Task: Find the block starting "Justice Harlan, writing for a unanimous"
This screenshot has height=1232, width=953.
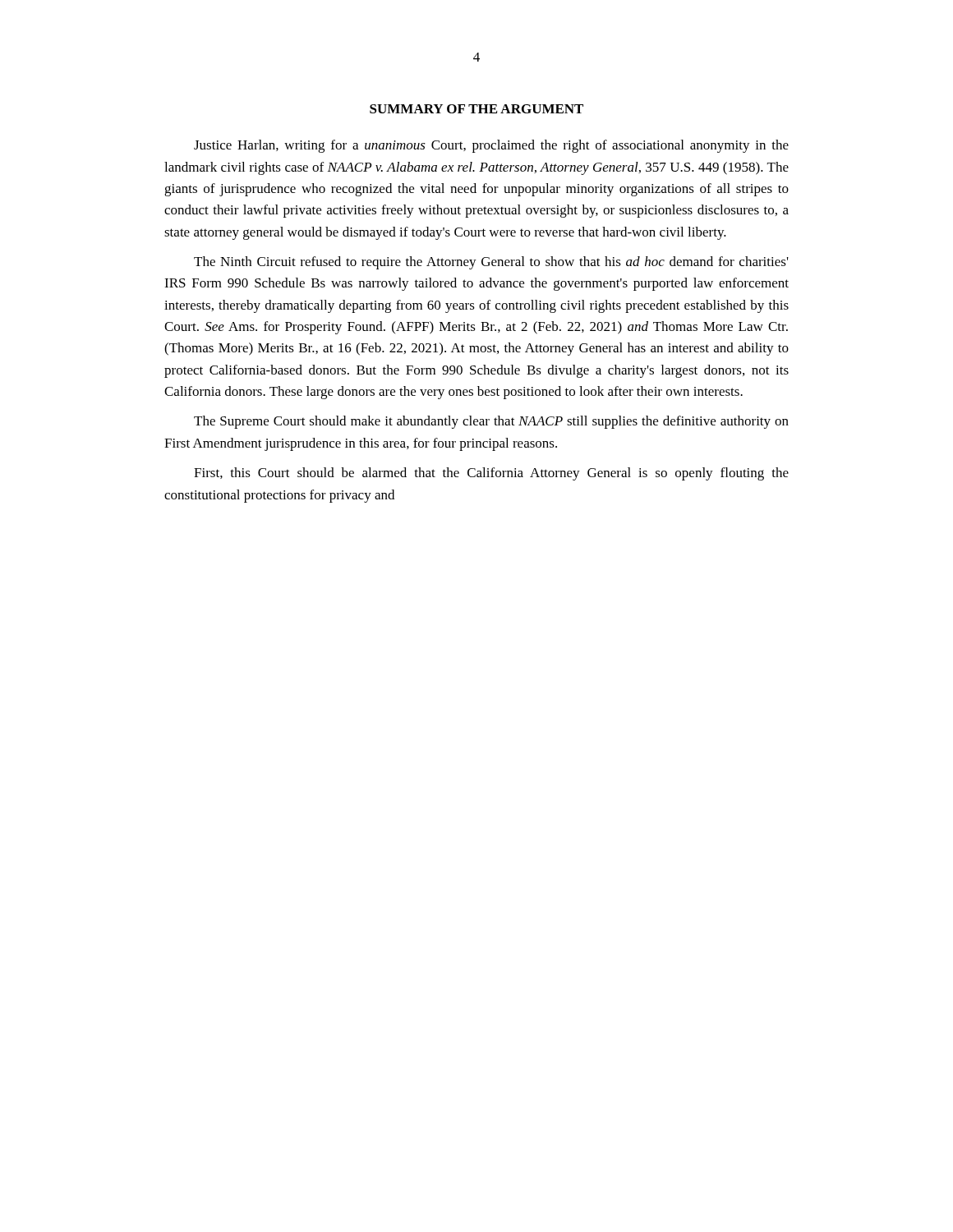Action: [x=476, y=189]
